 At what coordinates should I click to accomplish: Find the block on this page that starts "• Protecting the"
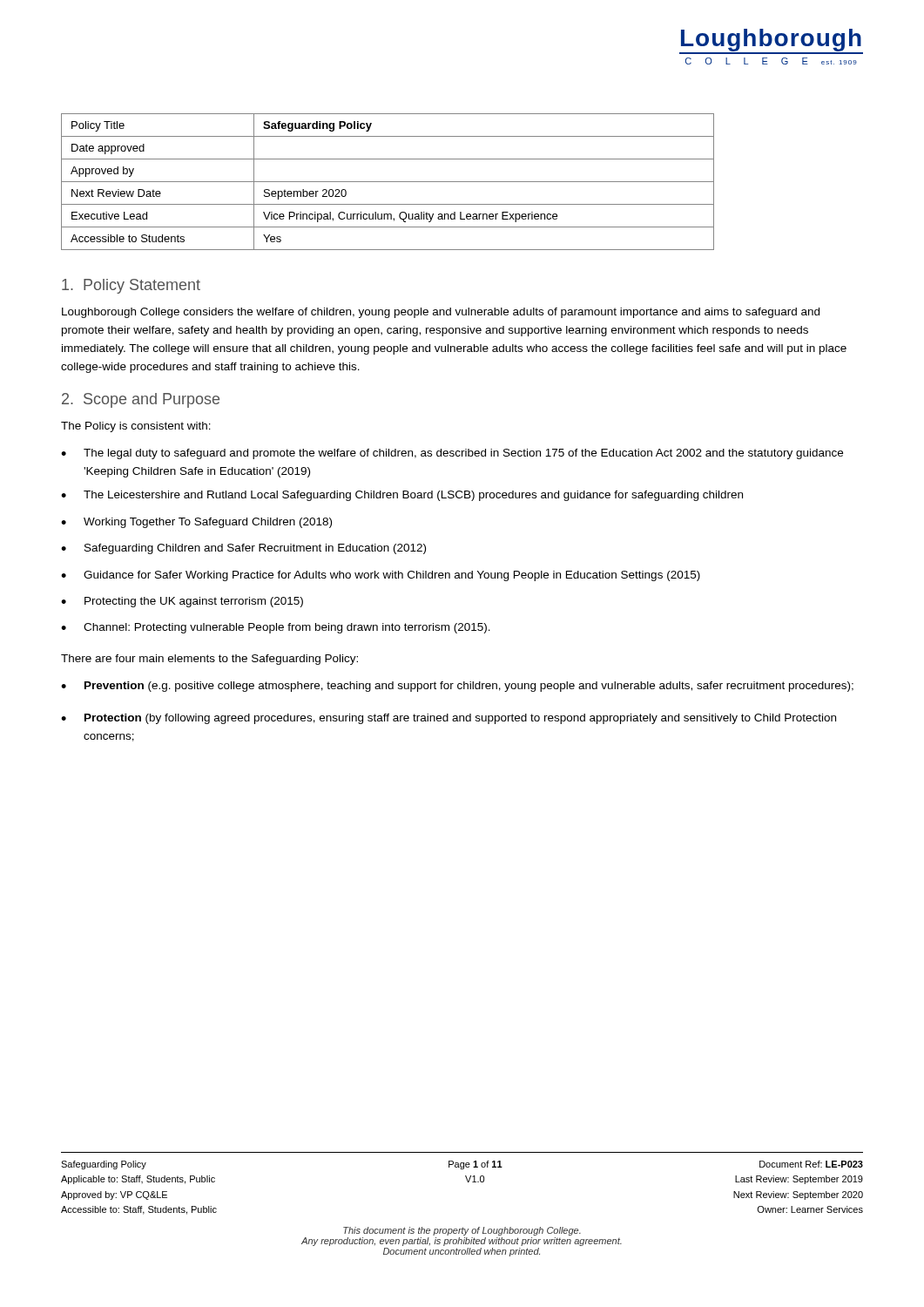[182, 602]
